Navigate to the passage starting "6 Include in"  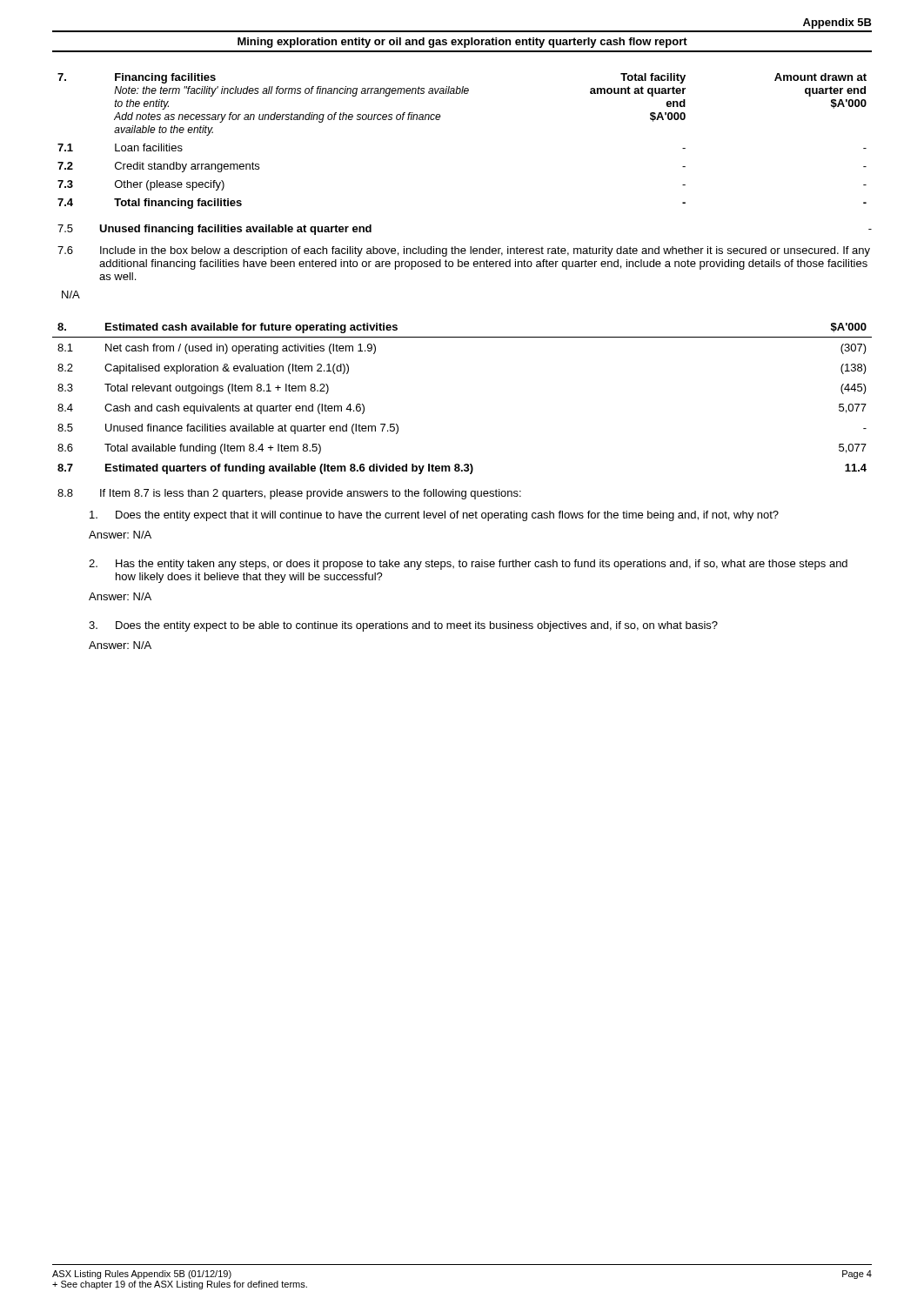coord(462,263)
